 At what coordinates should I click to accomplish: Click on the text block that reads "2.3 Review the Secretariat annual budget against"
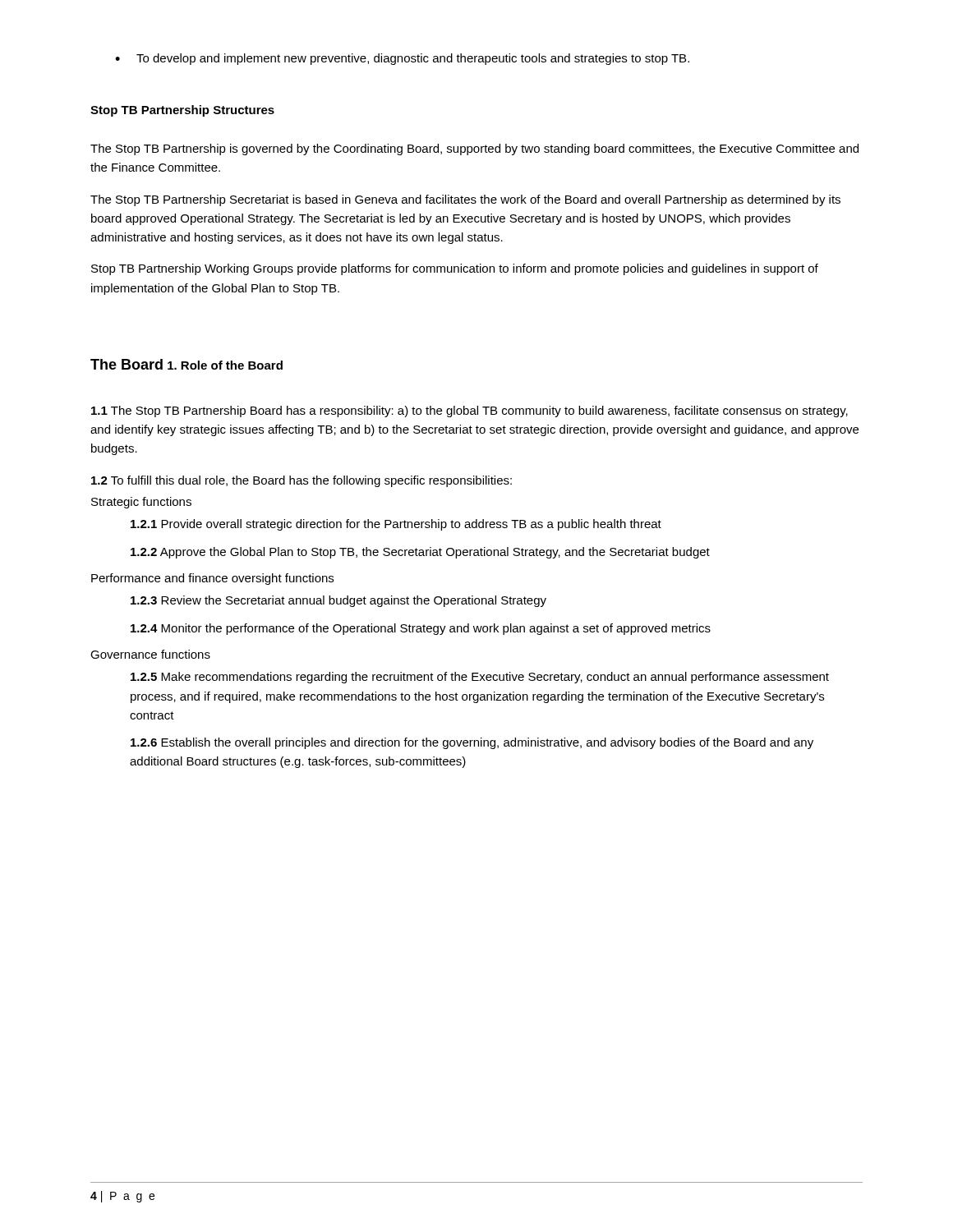click(496, 600)
